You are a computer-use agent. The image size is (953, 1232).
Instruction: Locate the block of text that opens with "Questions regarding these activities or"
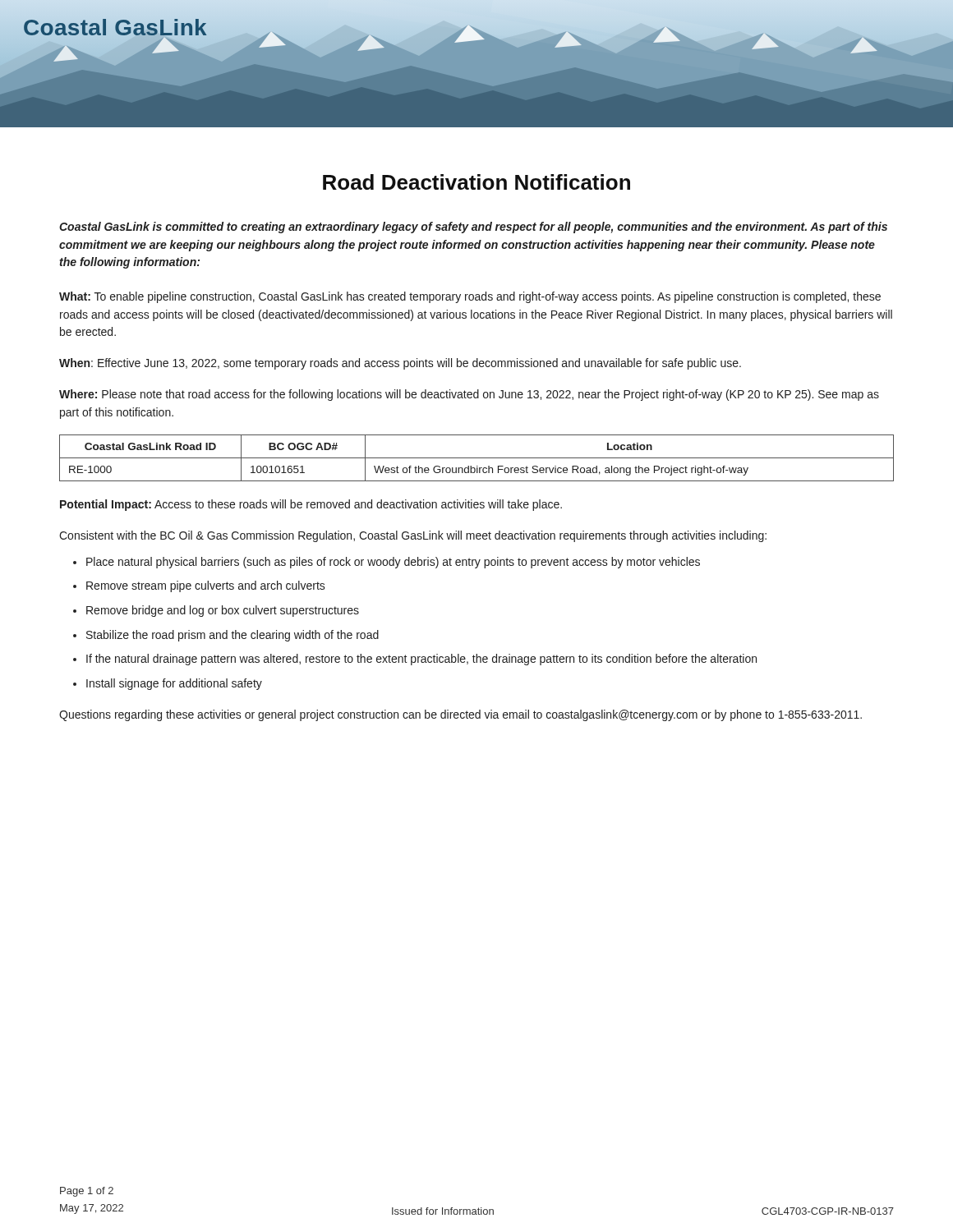pos(461,714)
